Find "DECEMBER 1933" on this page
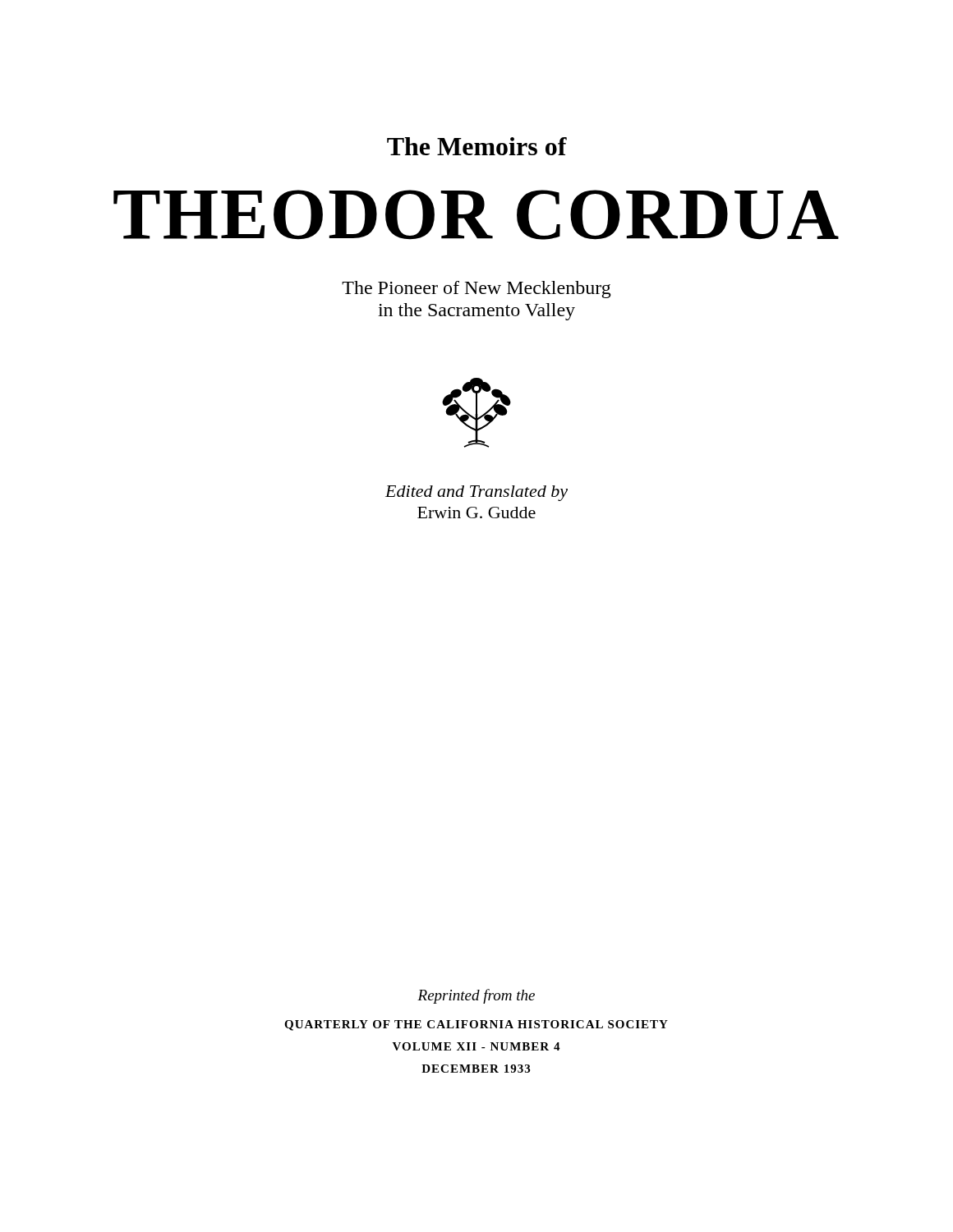 click(476, 1069)
